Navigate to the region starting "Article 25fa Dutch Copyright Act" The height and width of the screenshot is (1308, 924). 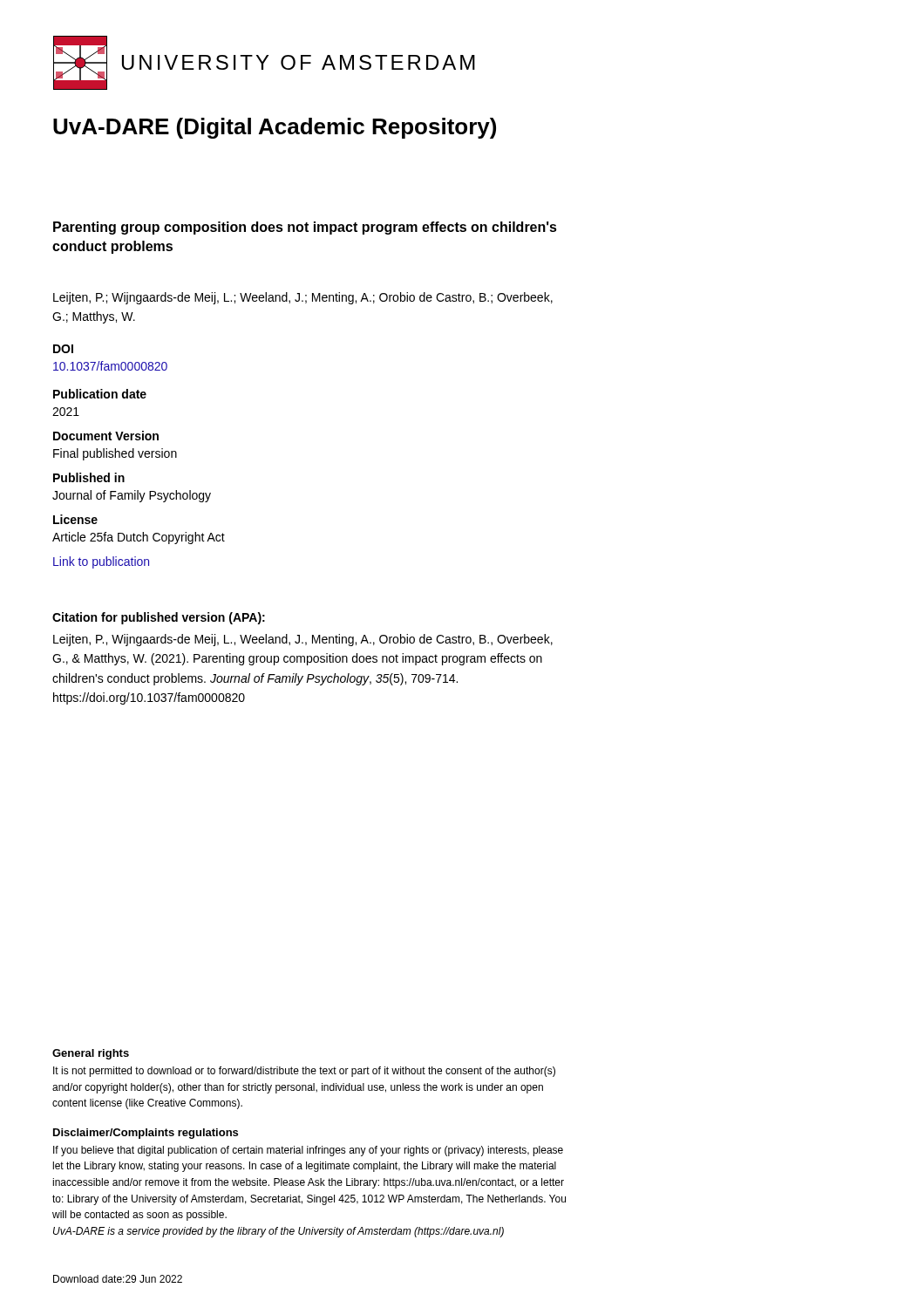[x=138, y=537]
